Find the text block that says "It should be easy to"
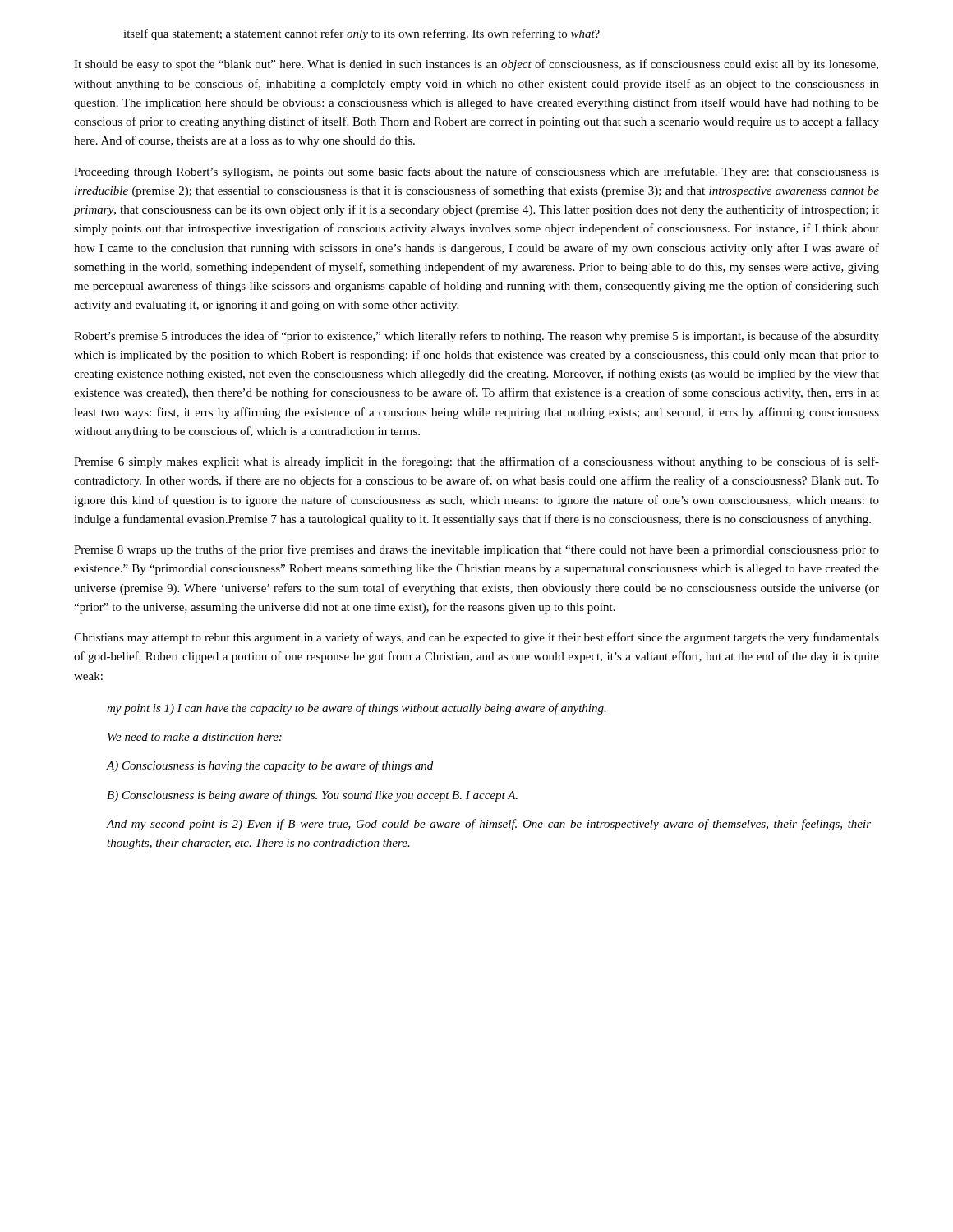This screenshot has height=1232, width=953. pyautogui.click(x=476, y=102)
